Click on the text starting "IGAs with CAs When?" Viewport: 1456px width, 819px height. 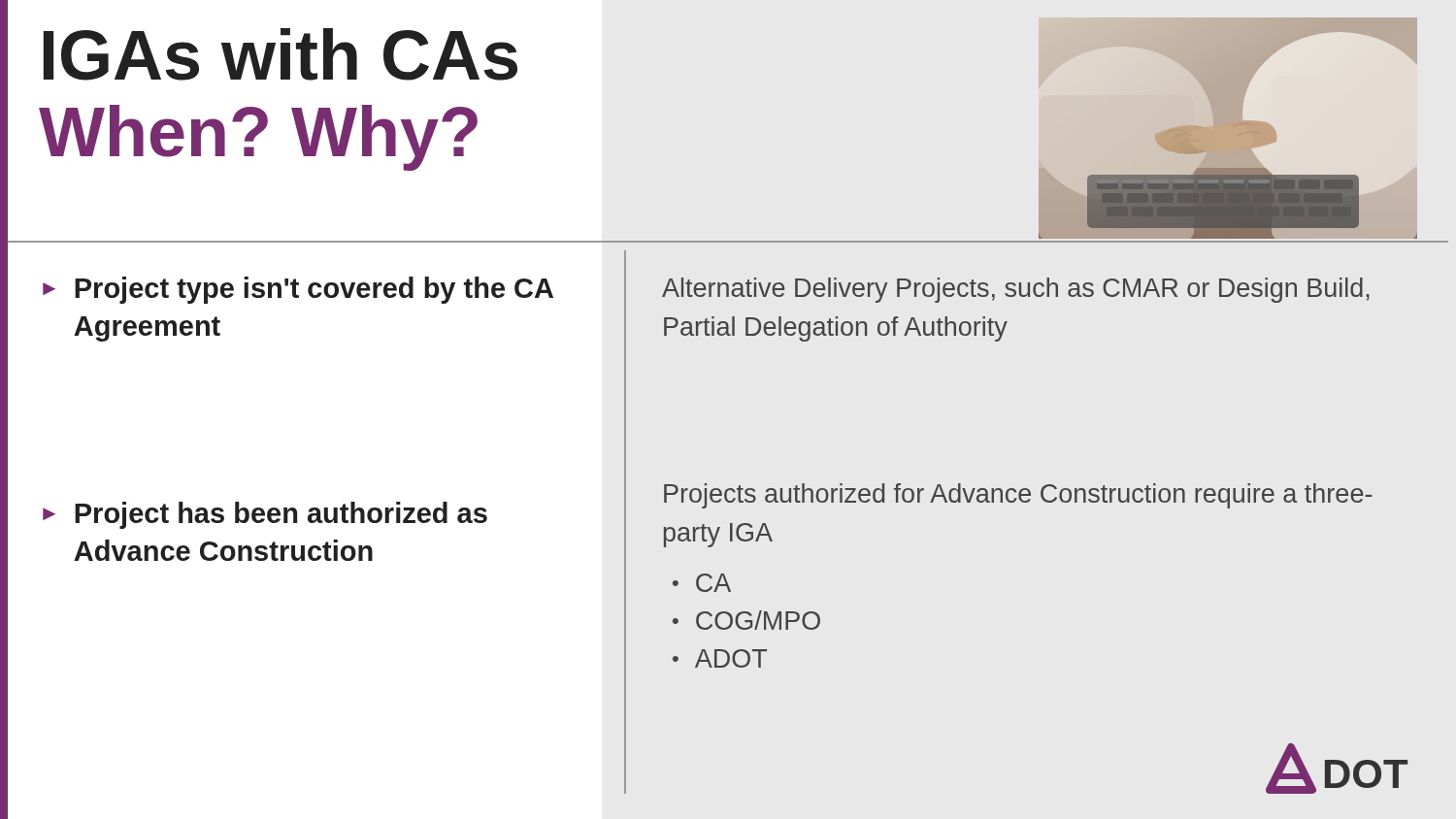tap(311, 94)
